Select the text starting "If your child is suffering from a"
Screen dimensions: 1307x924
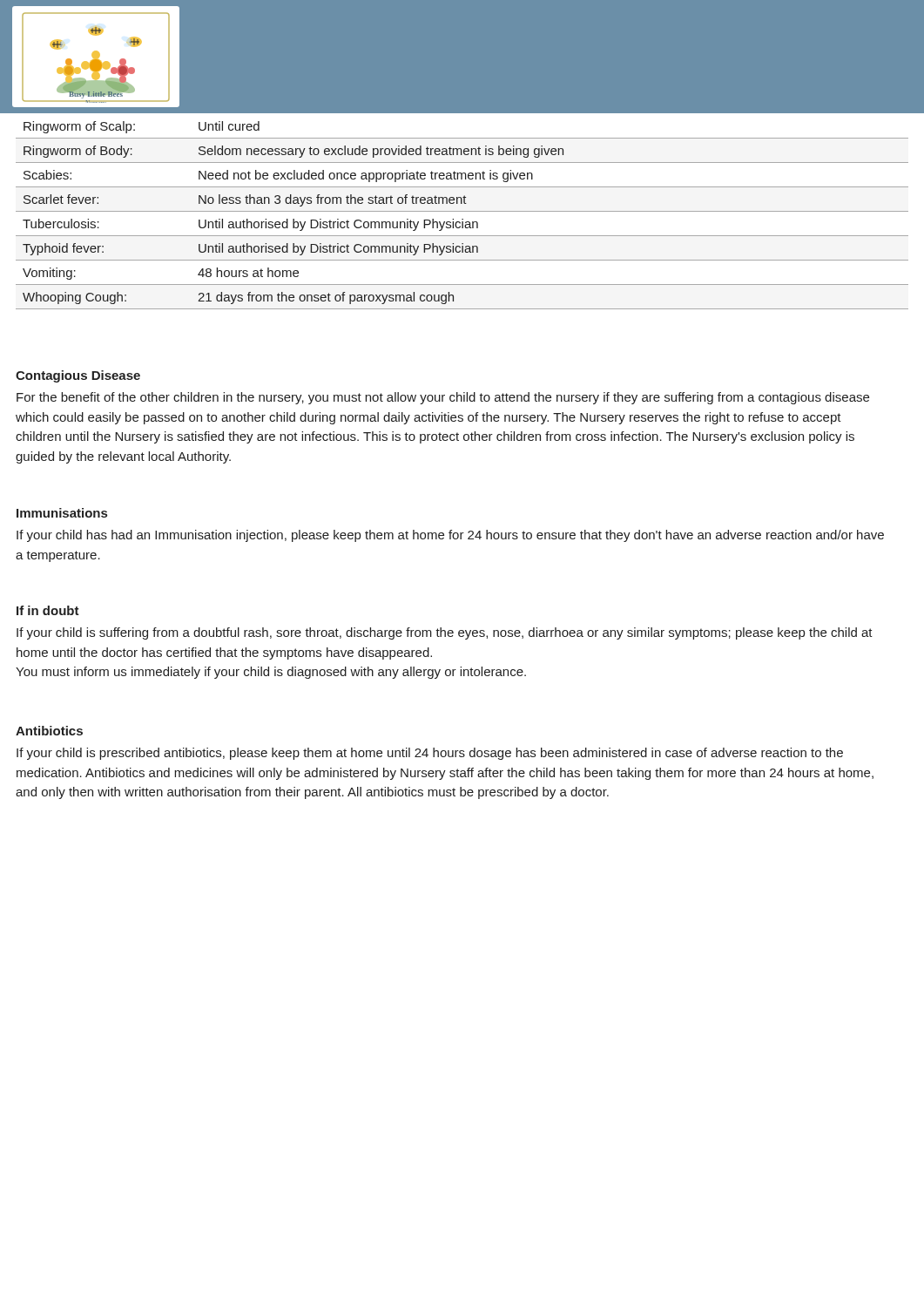click(x=445, y=633)
